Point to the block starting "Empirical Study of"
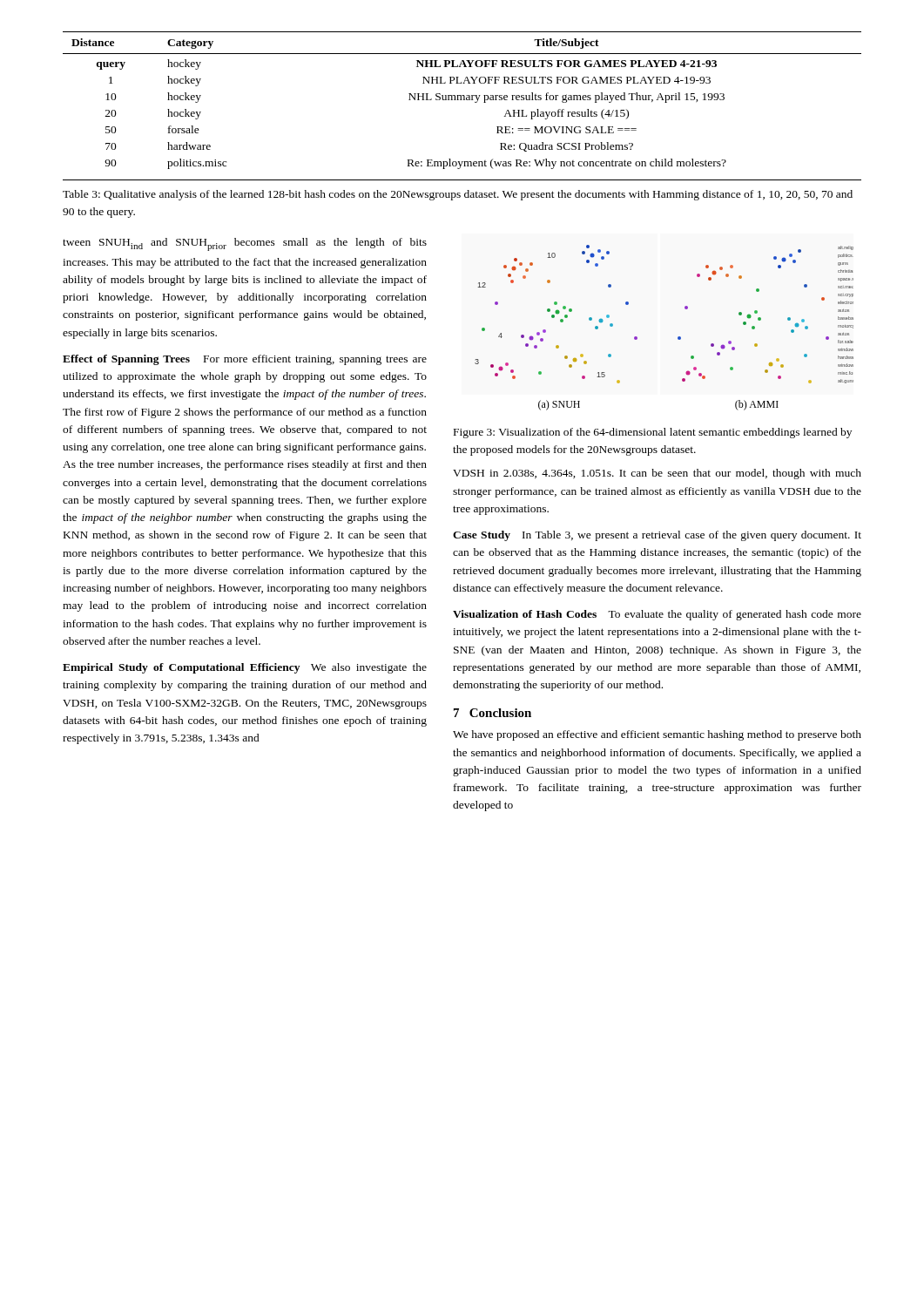Screen dimensions: 1307x924 [x=245, y=703]
